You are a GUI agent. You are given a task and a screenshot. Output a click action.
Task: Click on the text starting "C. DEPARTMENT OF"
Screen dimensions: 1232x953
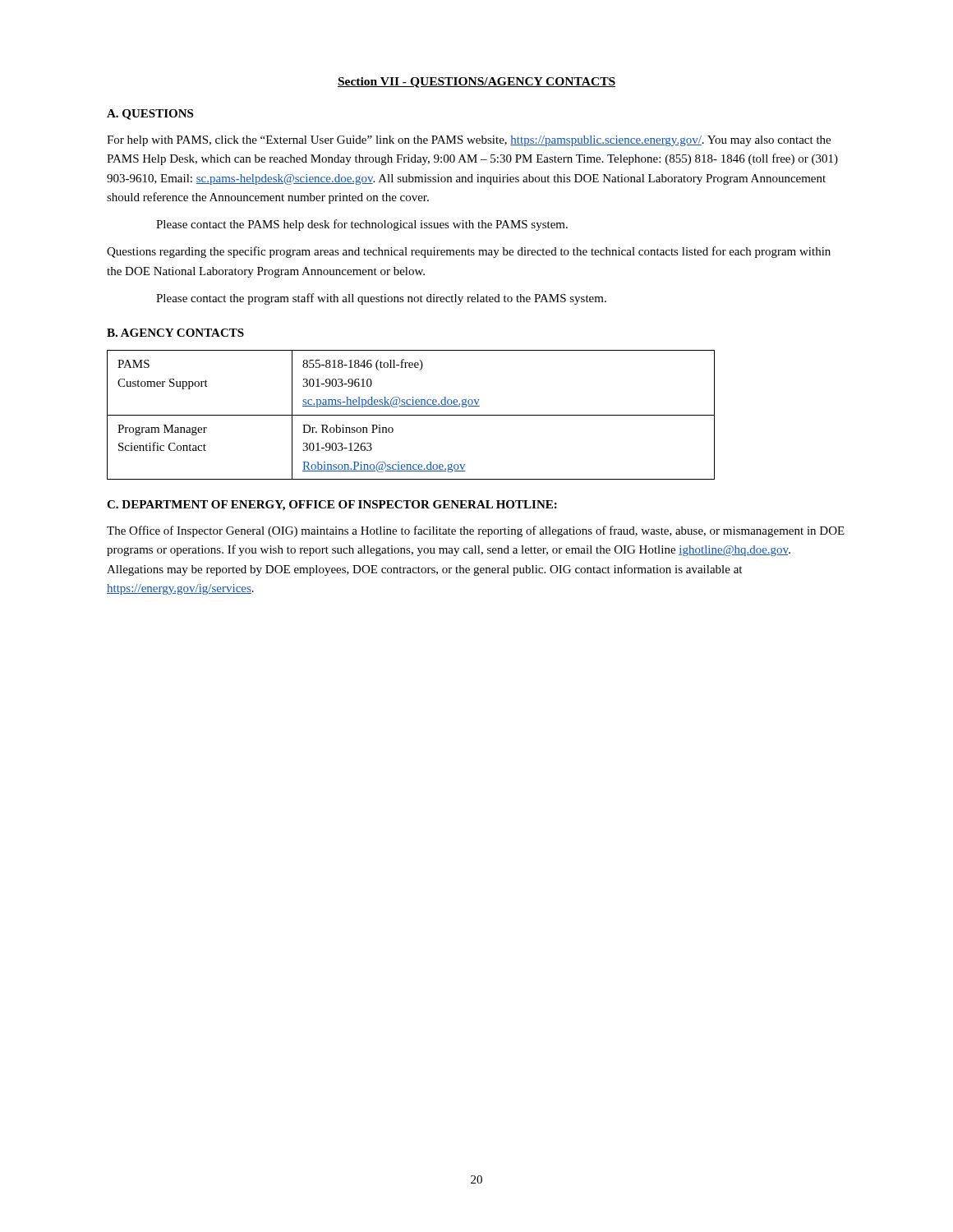[x=332, y=504]
